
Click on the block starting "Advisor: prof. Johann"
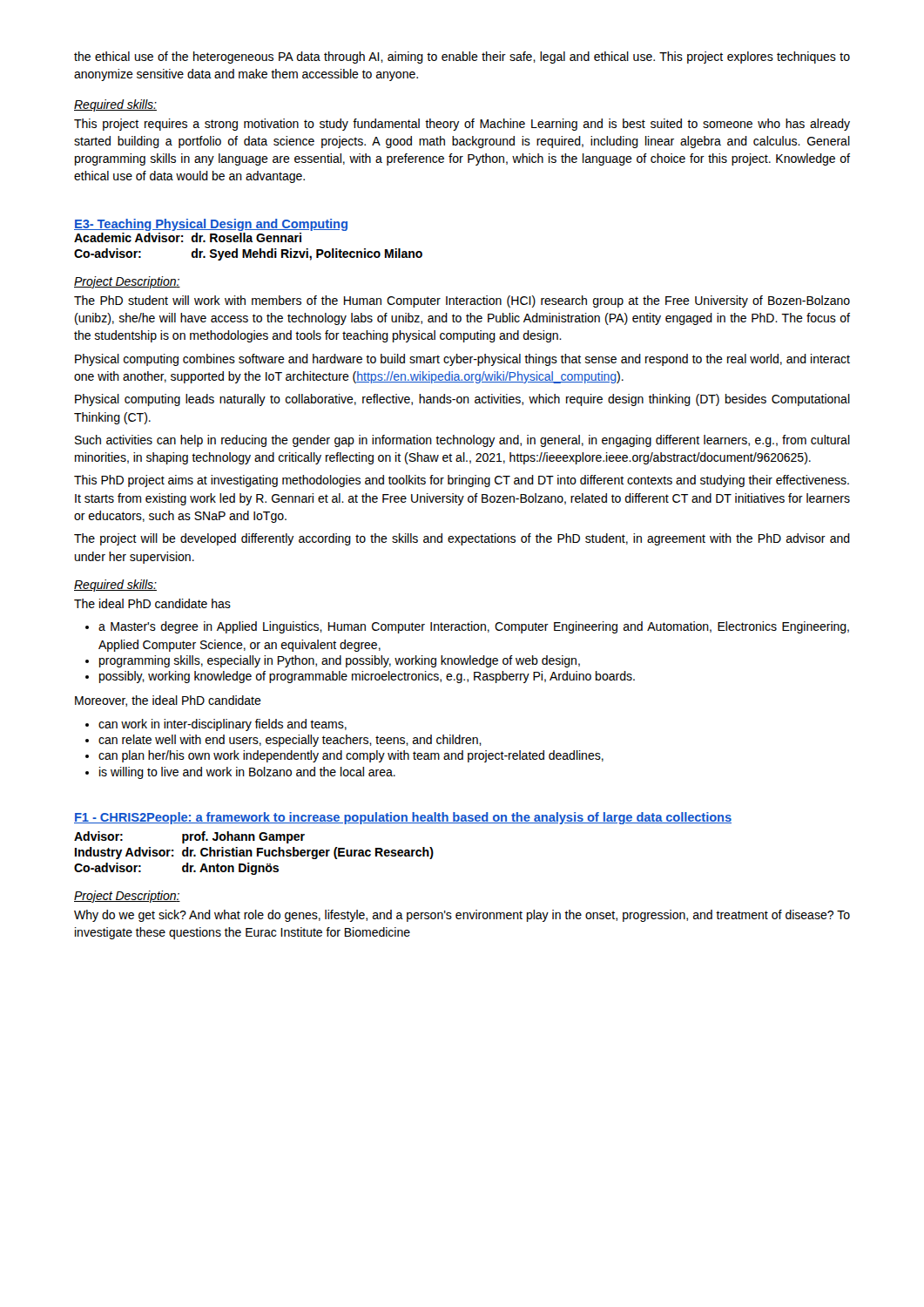257,853
